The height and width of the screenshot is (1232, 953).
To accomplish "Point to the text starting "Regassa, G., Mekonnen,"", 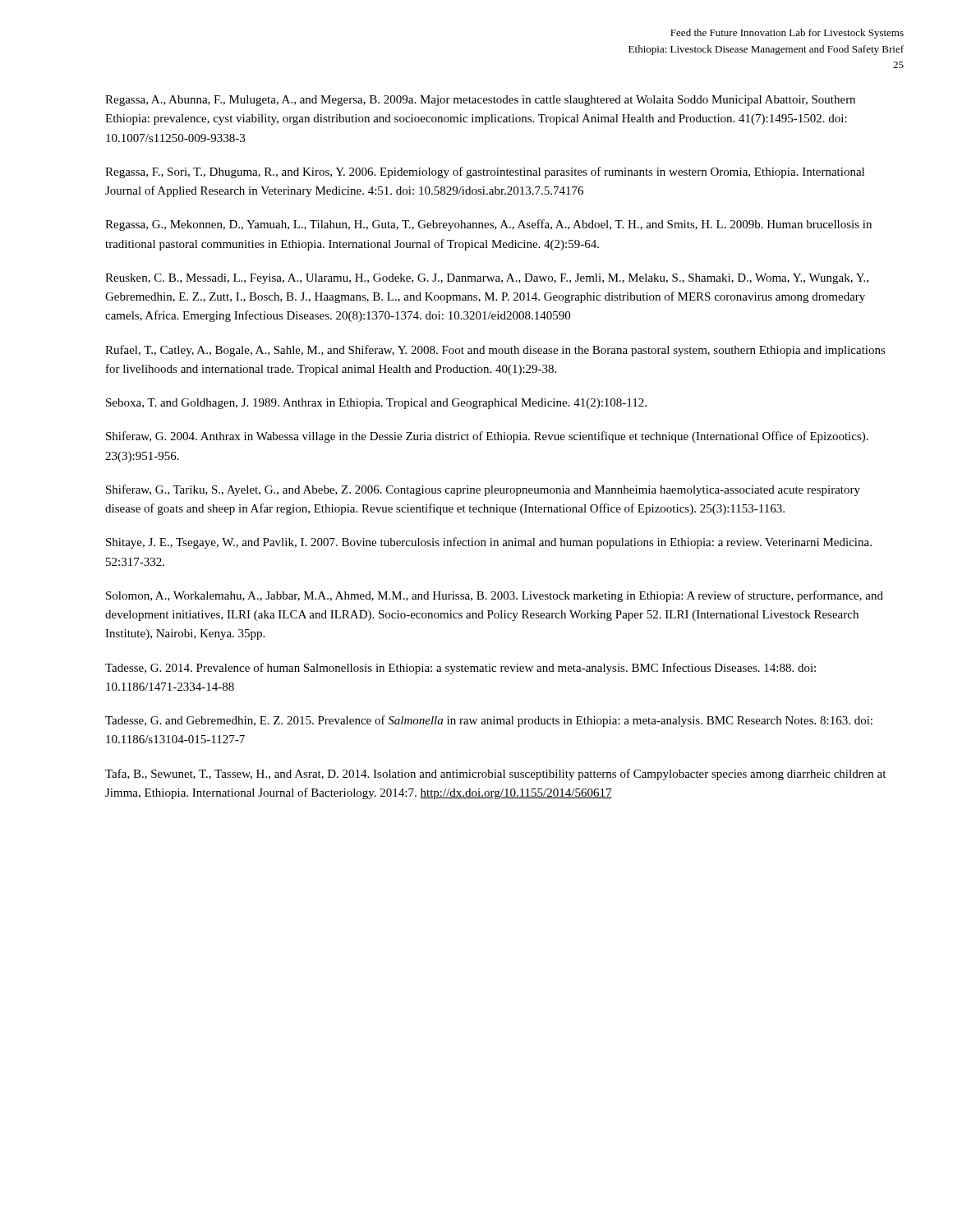I will 476,234.
